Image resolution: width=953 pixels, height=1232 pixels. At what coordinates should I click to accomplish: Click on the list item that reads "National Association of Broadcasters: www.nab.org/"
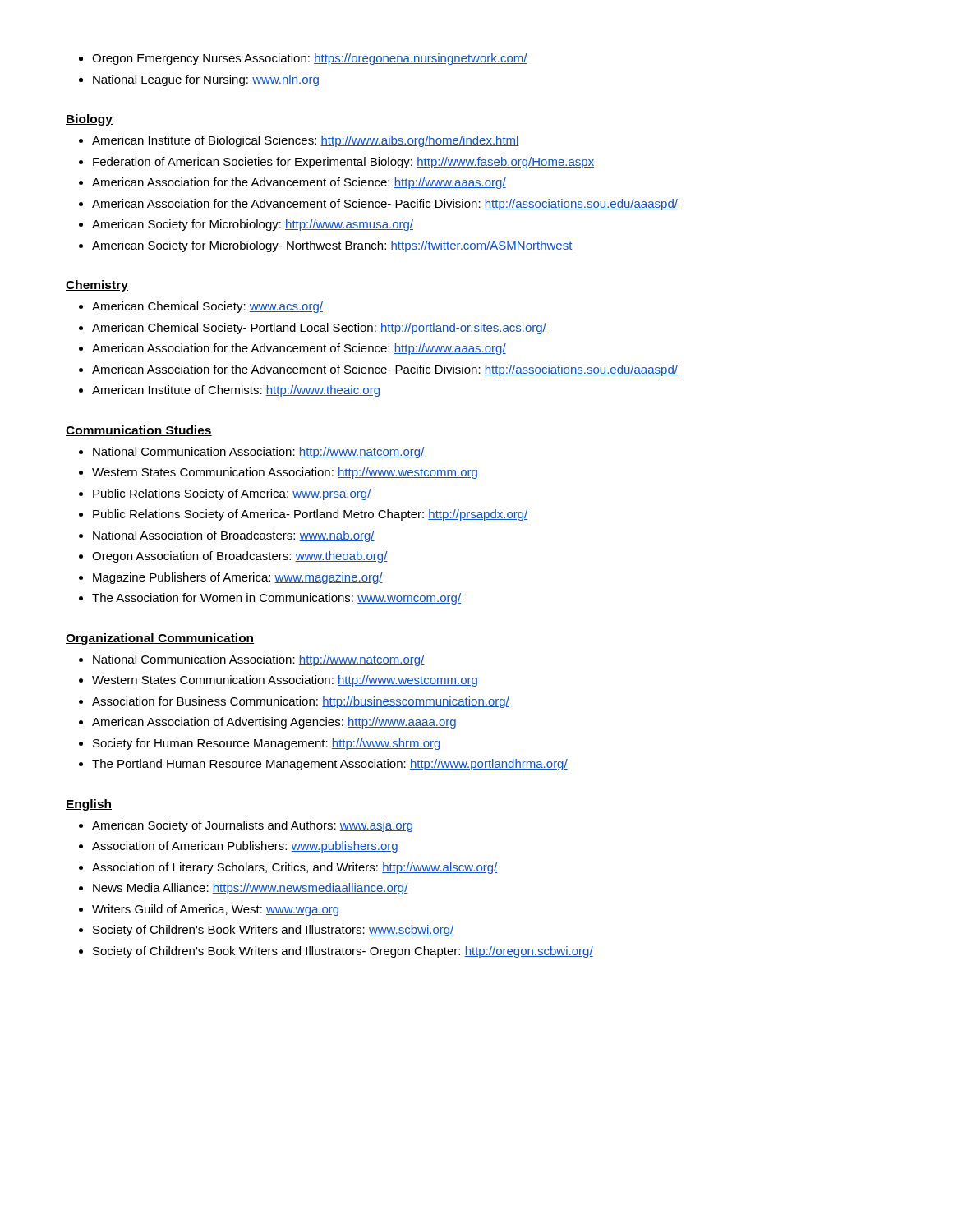[234, 536]
